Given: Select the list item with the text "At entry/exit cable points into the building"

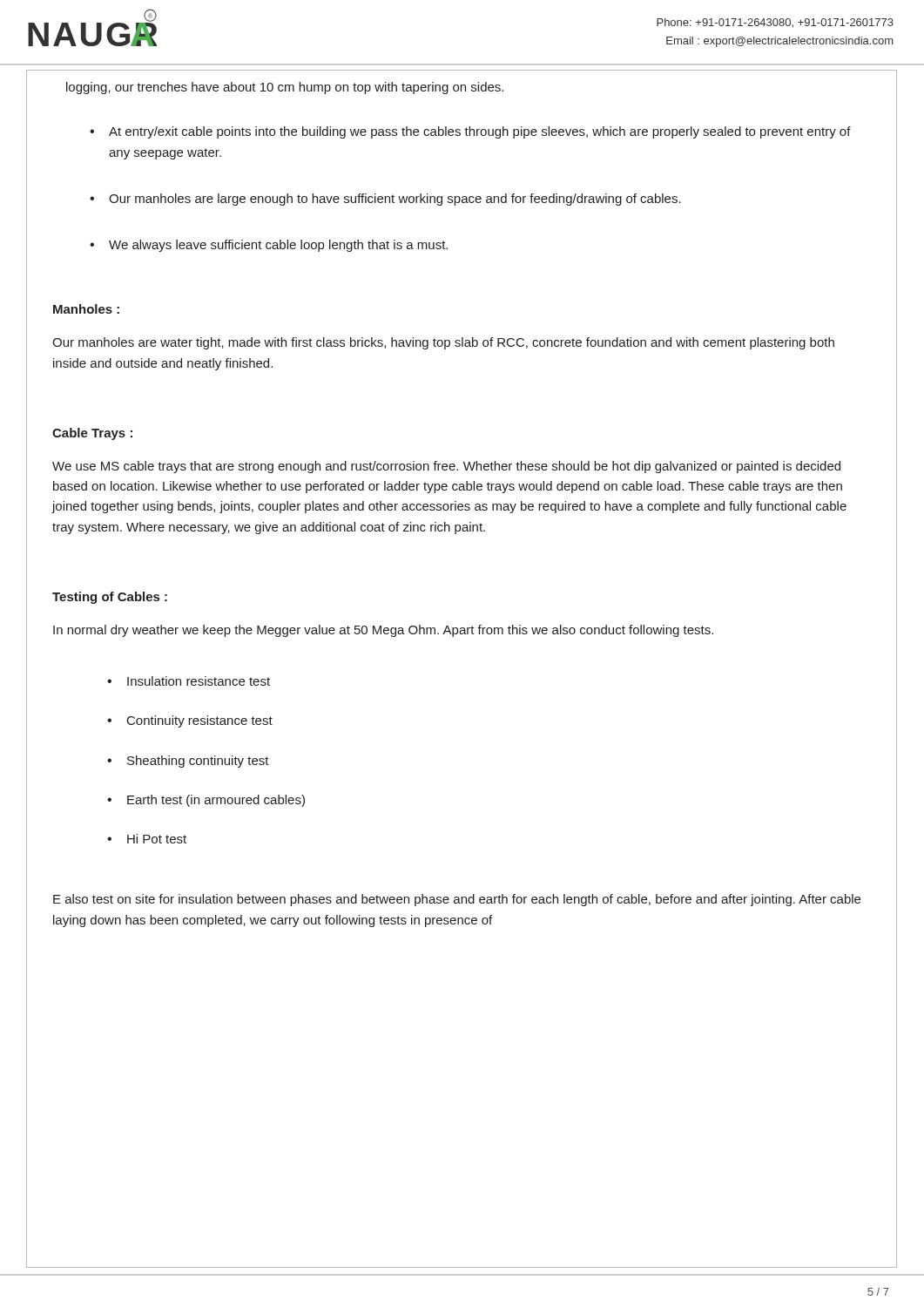Looking at the screenshot, I should (480, 141).
